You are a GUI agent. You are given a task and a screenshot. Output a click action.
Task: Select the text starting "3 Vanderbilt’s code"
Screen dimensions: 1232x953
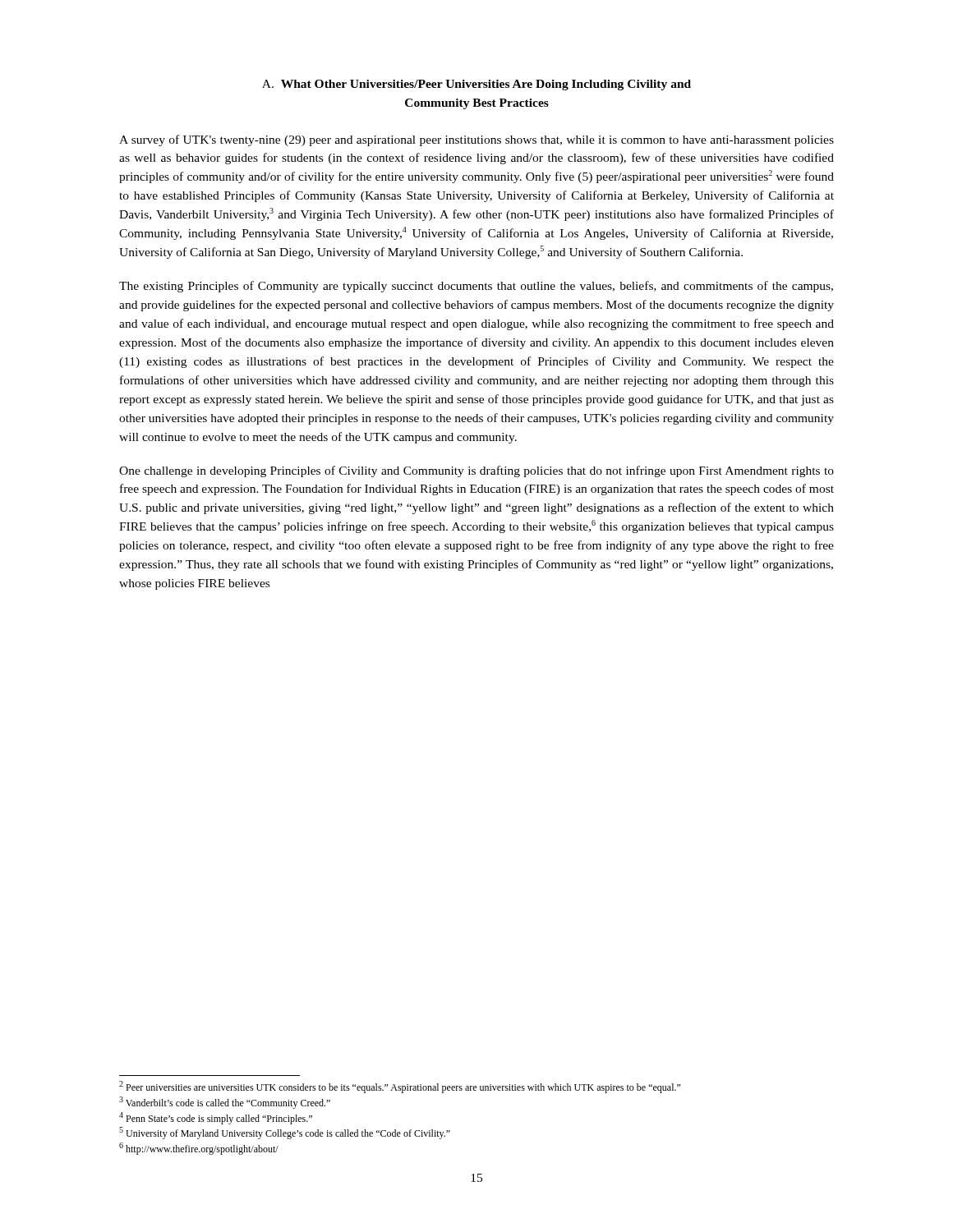[x=225, y=1103]
